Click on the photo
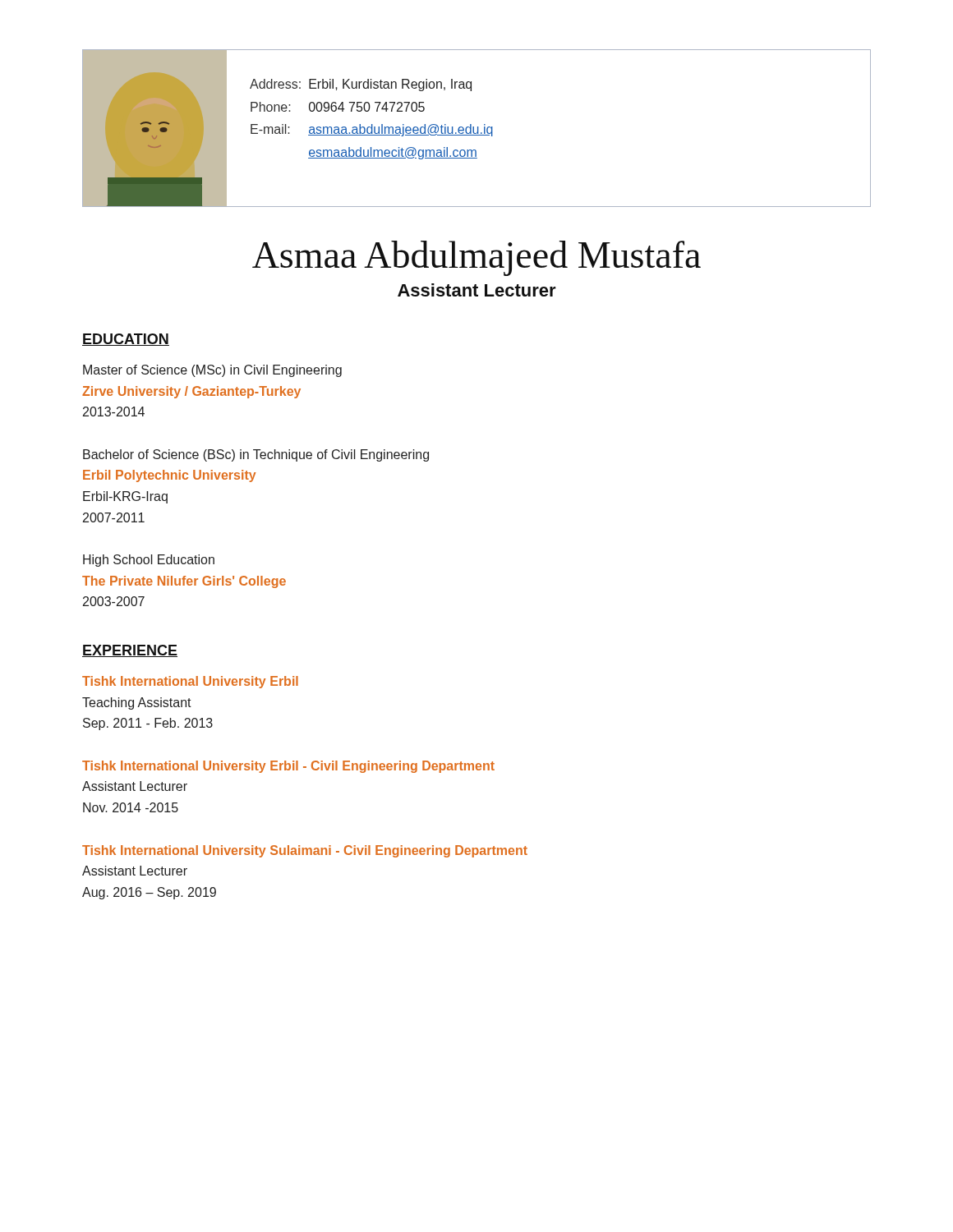Viewport: 953px width, 1232px height. (155, 128)
